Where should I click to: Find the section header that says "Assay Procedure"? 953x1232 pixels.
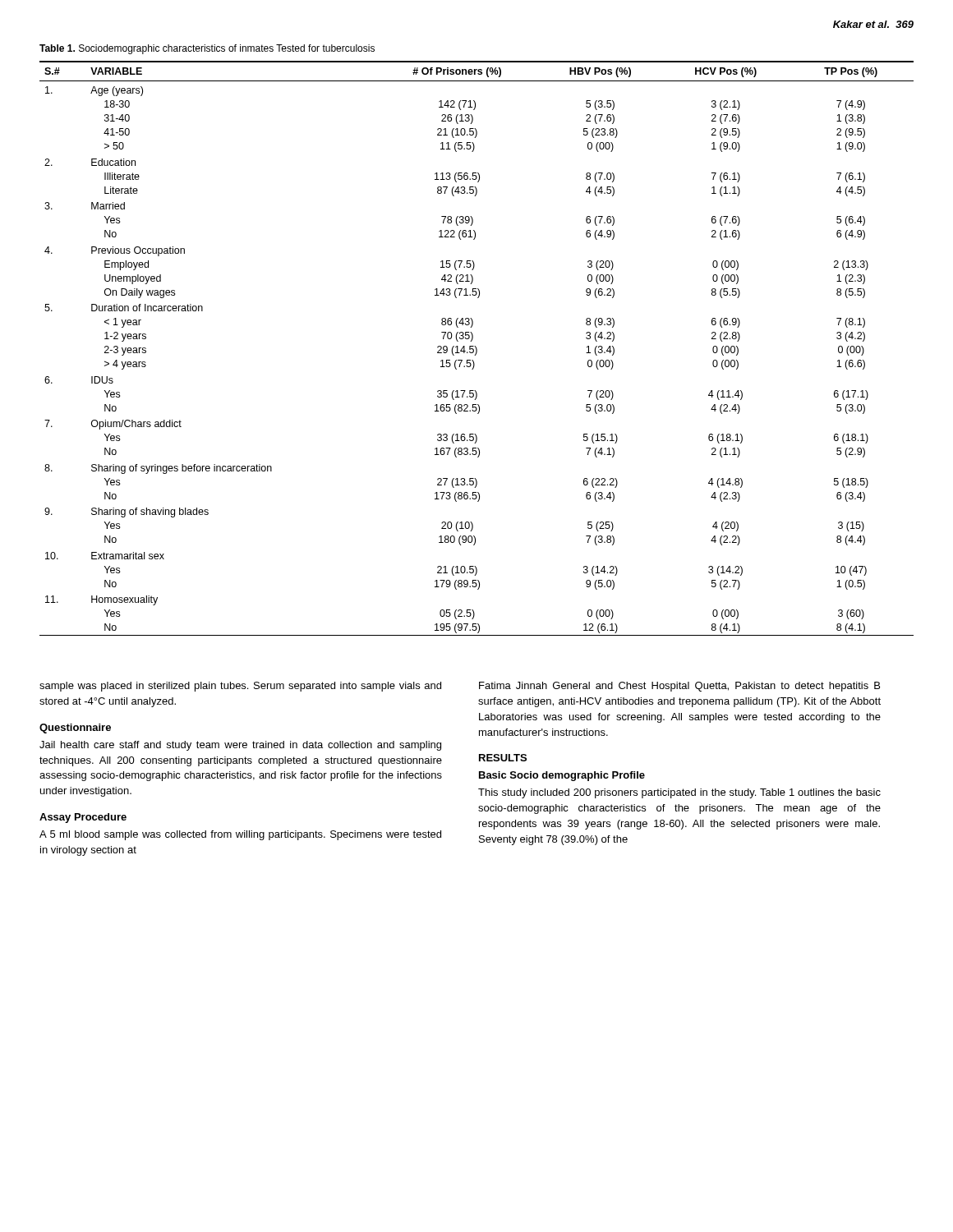[x=83, y=817]
